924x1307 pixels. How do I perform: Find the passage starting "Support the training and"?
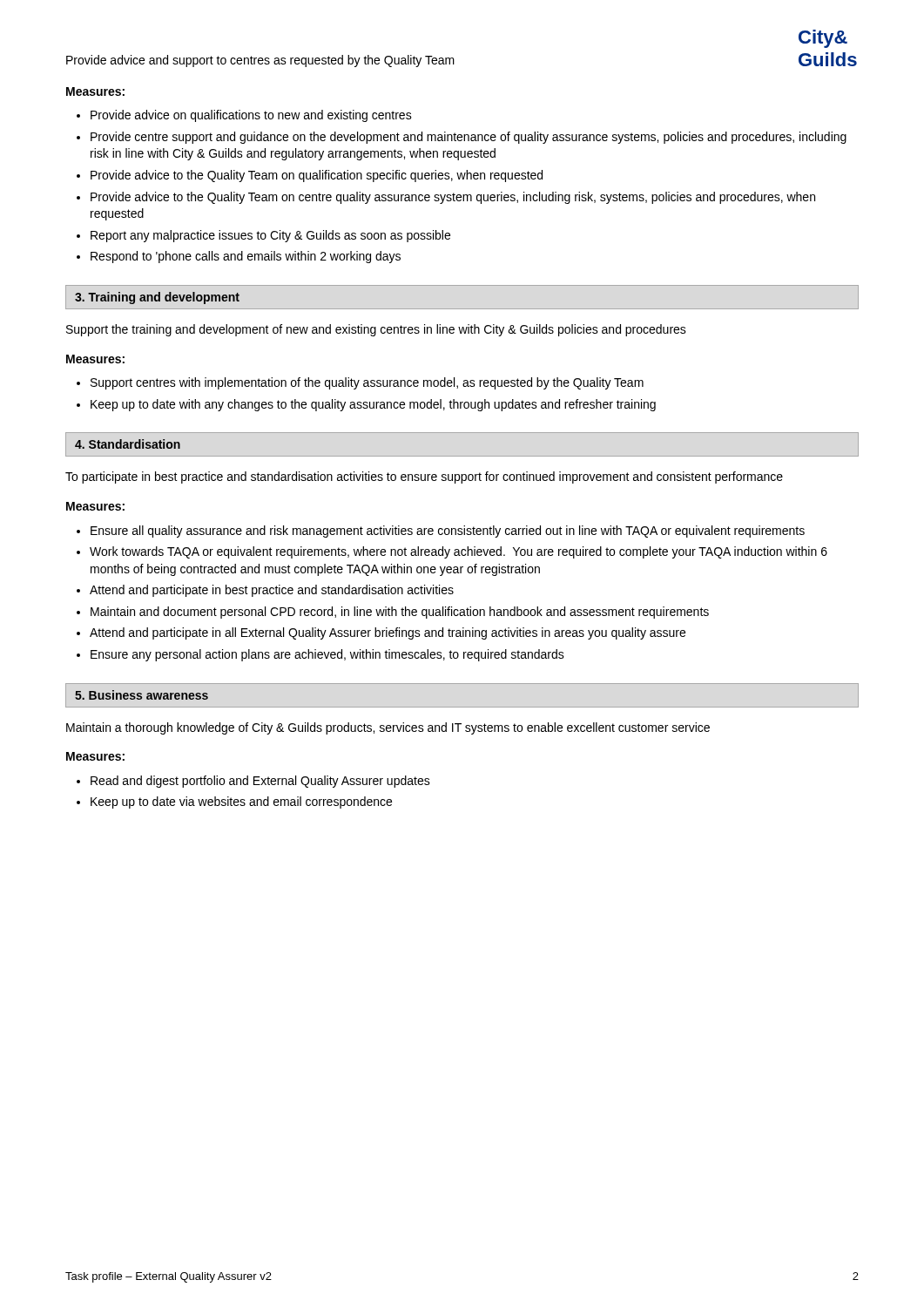(462, 330)
